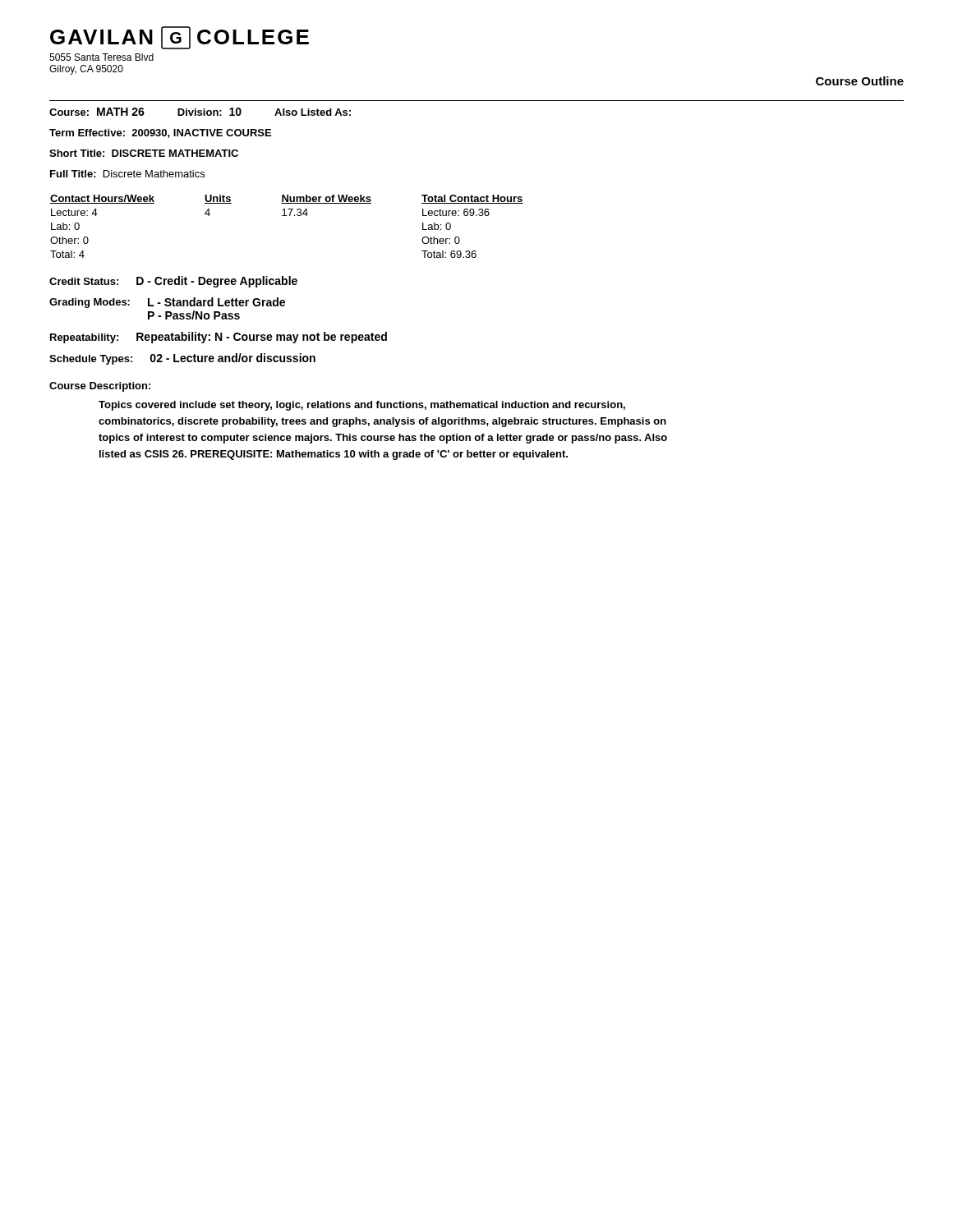Point to "Course Description:"
Screen dimensions: 1232x953
100,386
